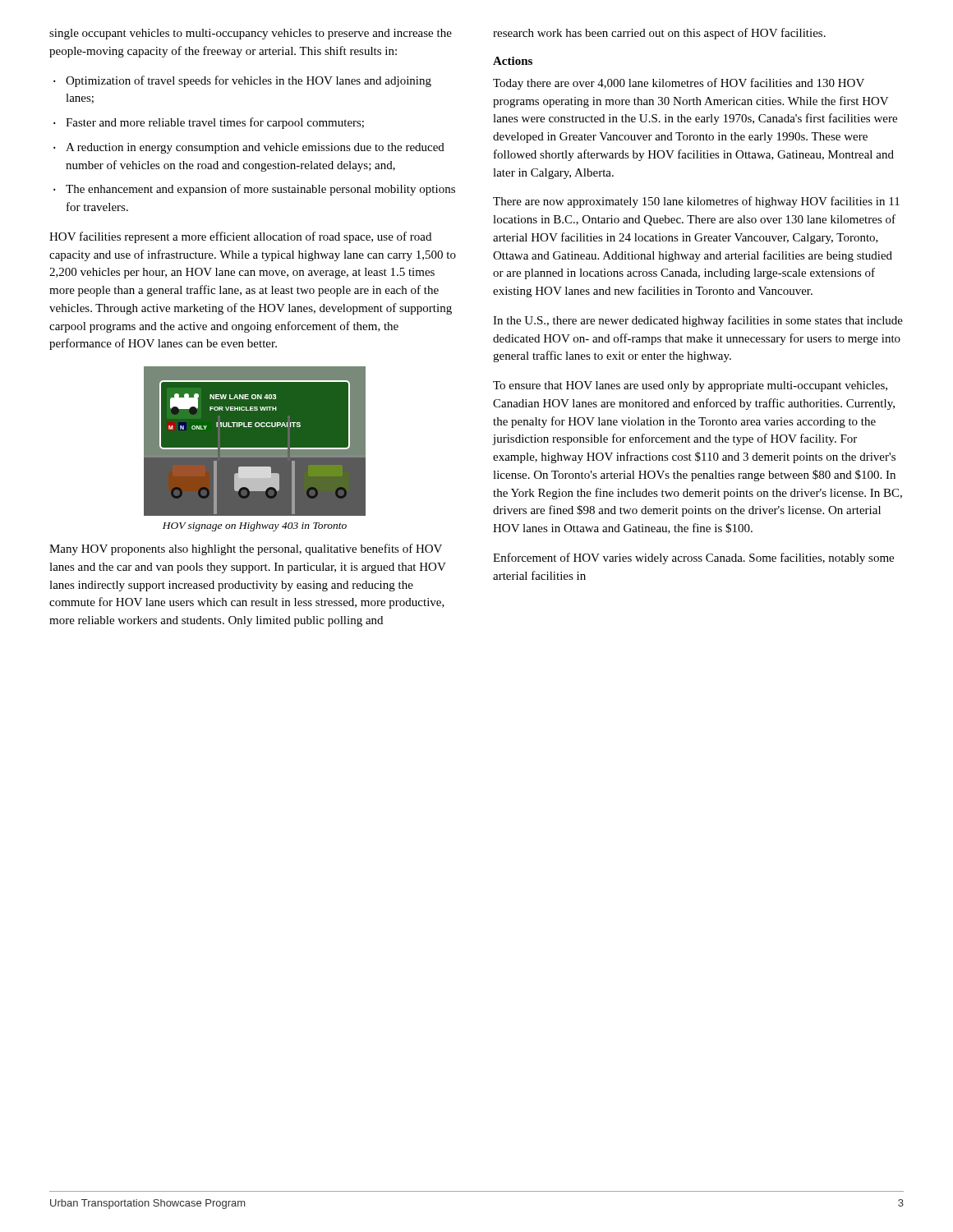Viewport: 953px width, 1232px height.
Task: Where is the passage that starts "A reduction in energy consumption and vehicle emissions"?
Action: click(x=255, y=156)
